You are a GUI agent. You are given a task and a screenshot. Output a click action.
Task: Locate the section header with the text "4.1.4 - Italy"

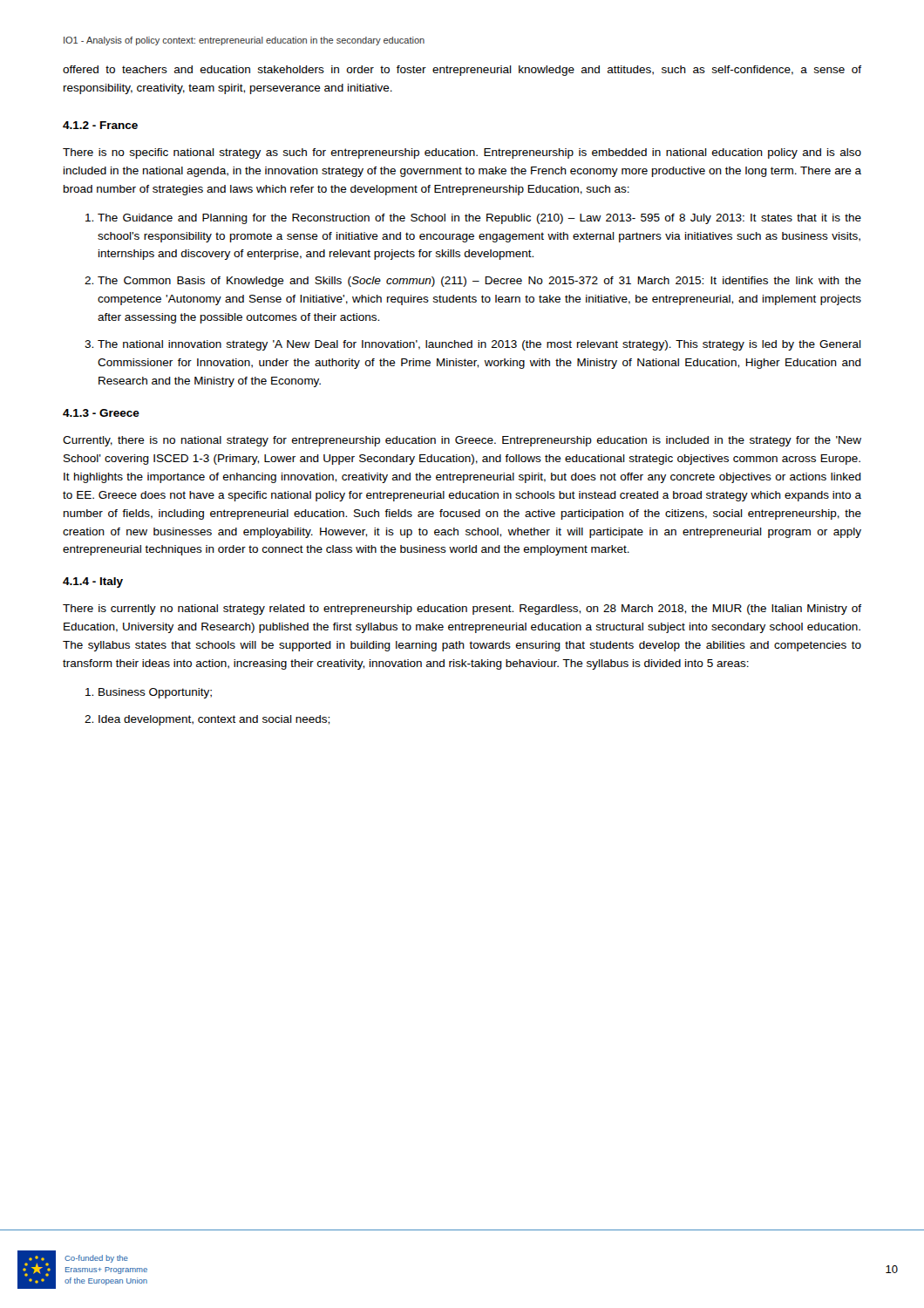point(93,582)
